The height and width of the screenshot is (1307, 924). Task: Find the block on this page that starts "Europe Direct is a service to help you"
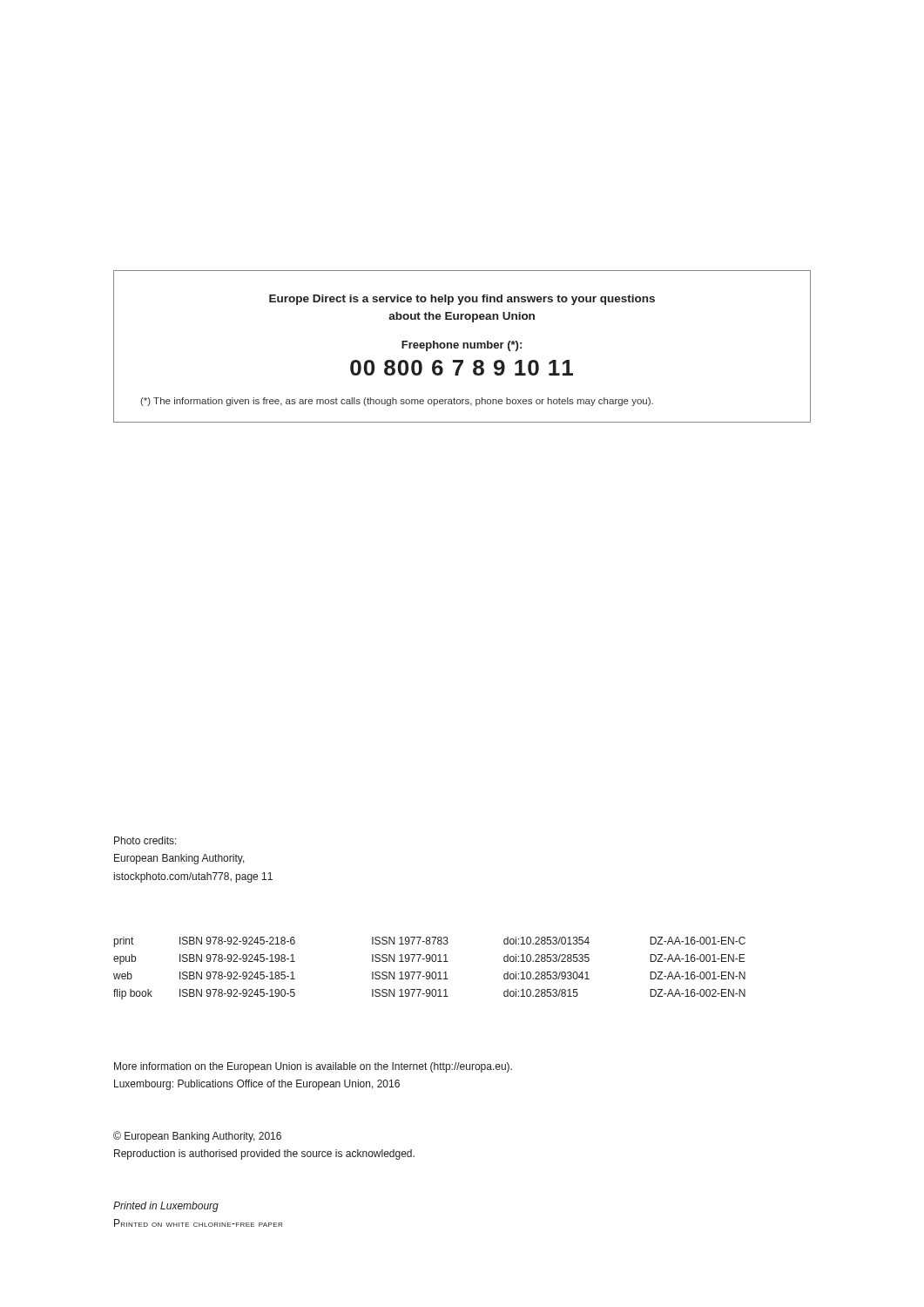[x=462, y=348]
